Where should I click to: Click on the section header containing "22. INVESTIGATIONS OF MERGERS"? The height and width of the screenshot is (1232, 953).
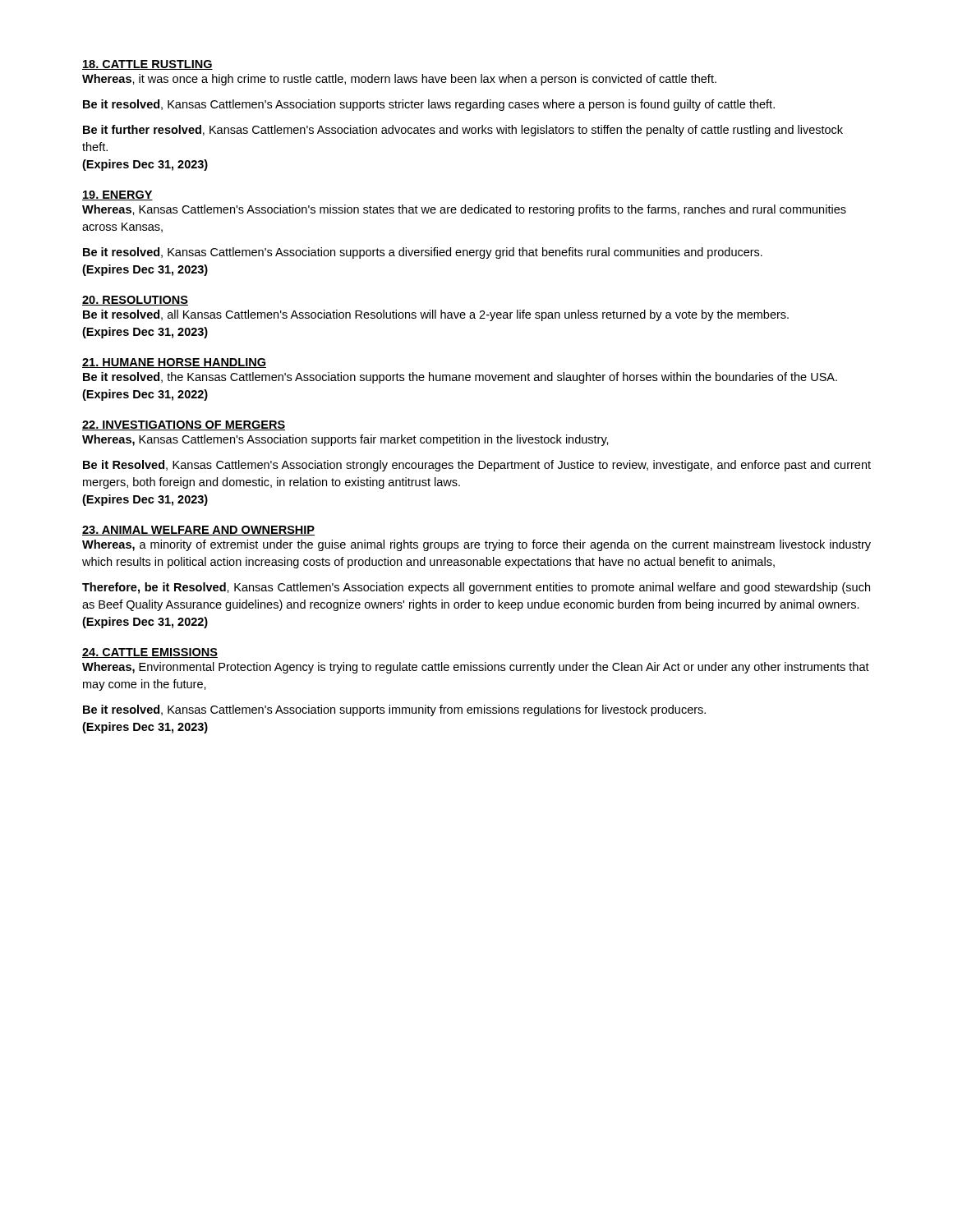pos(184,425)
